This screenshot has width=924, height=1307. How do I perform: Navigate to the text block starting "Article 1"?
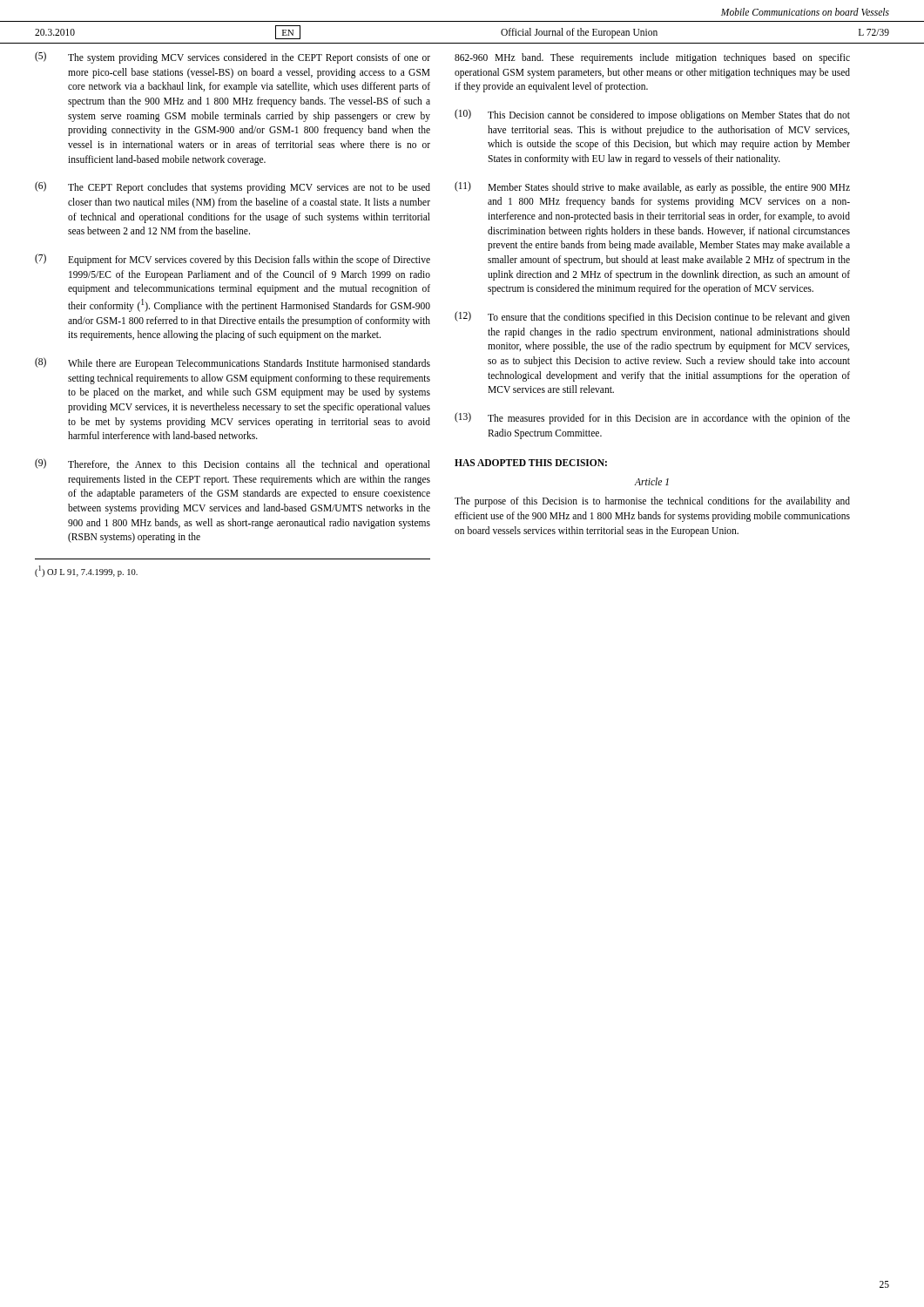click(x=652, y=482)
